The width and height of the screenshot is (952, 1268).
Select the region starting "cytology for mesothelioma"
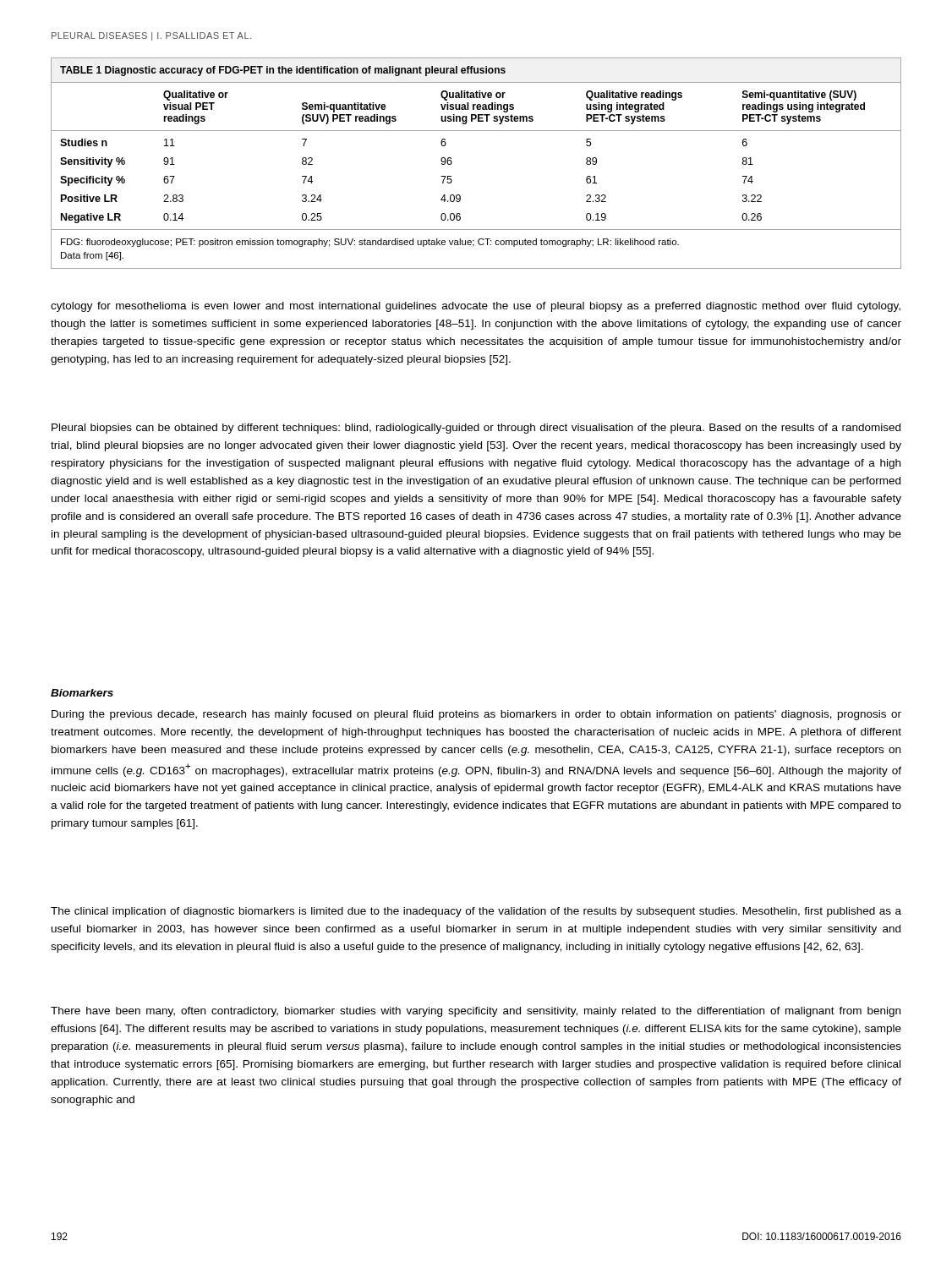point(476,332)
